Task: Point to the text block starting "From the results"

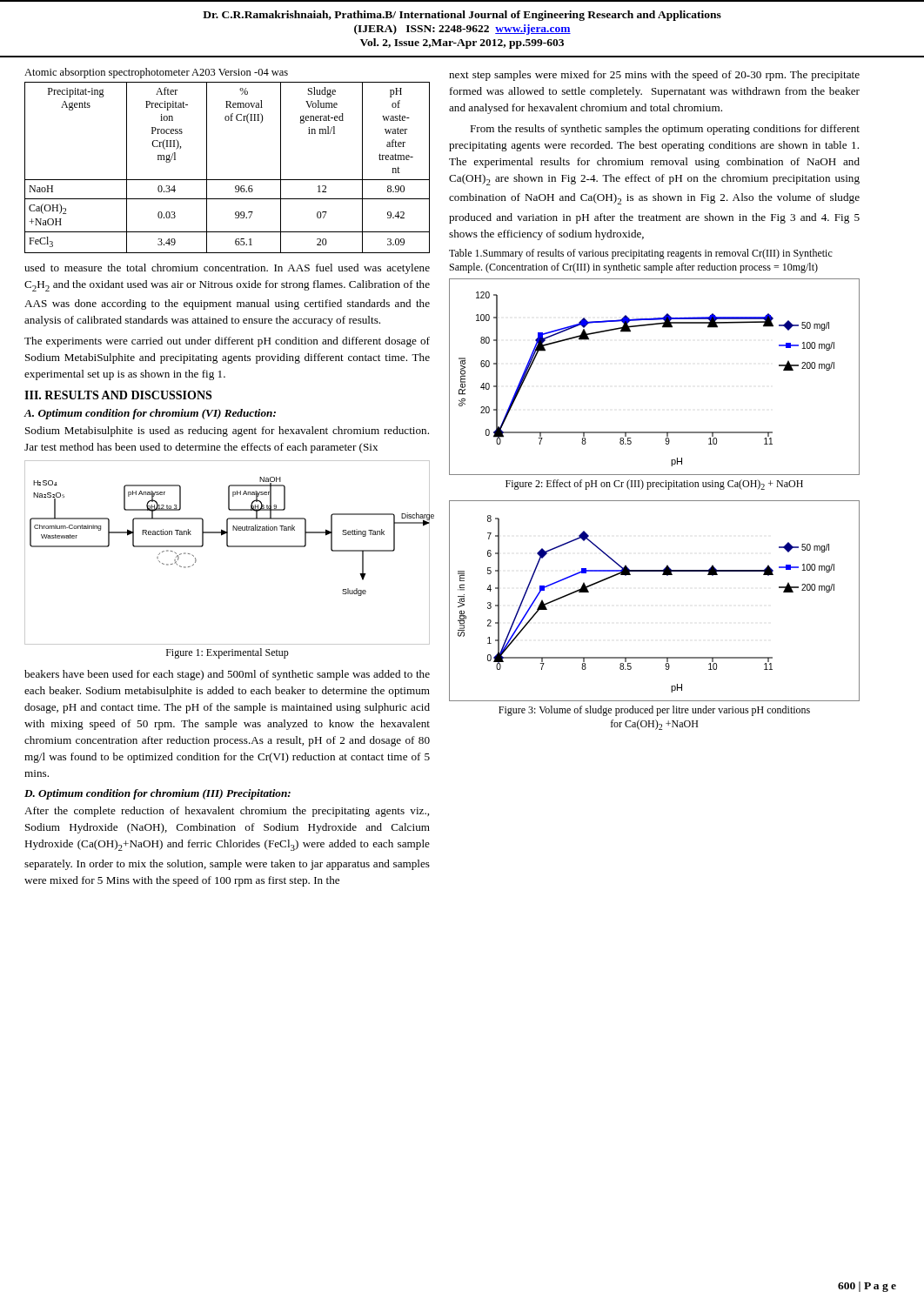Action: [x=654, y=181]
